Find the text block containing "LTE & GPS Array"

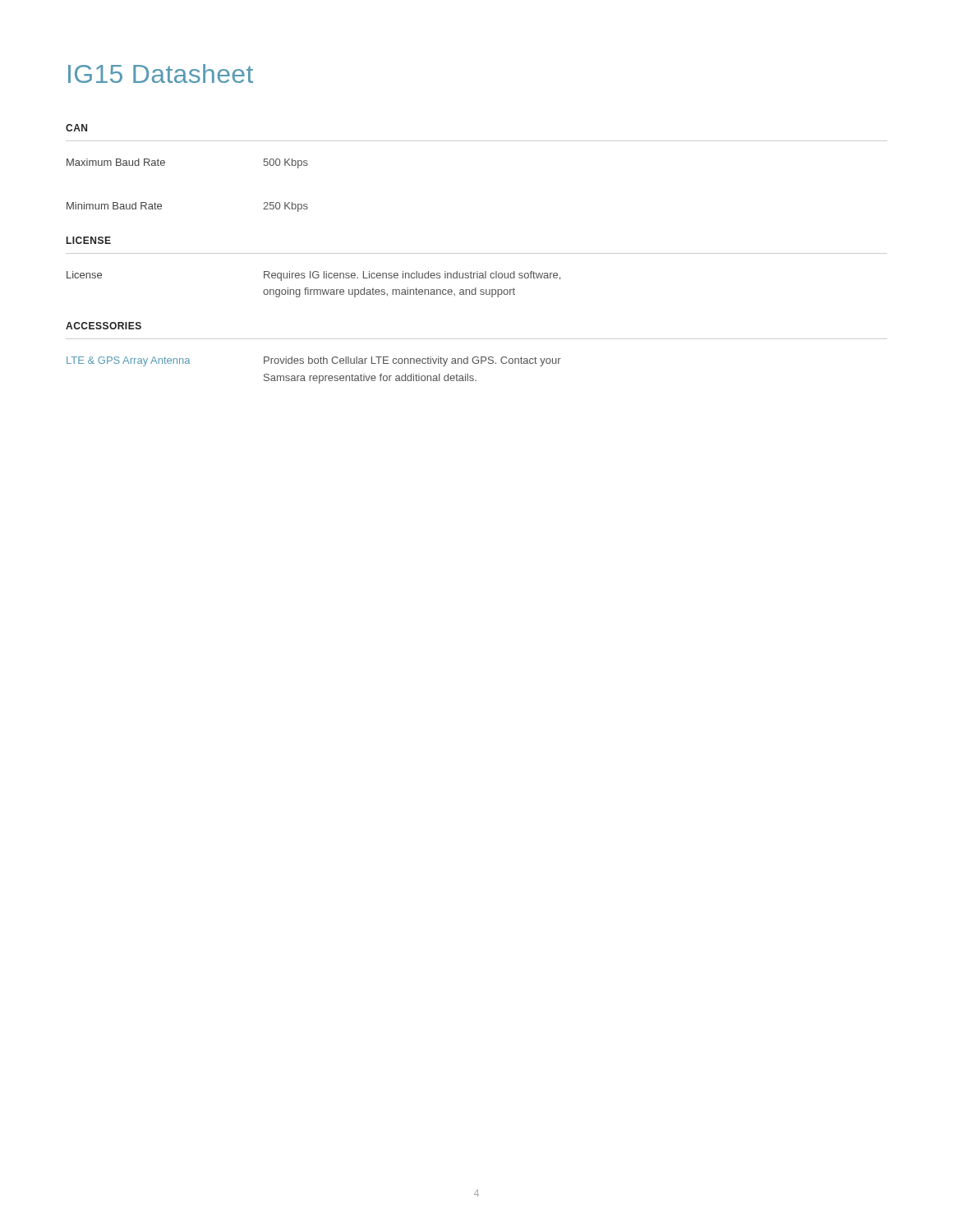tap(476, 370)
